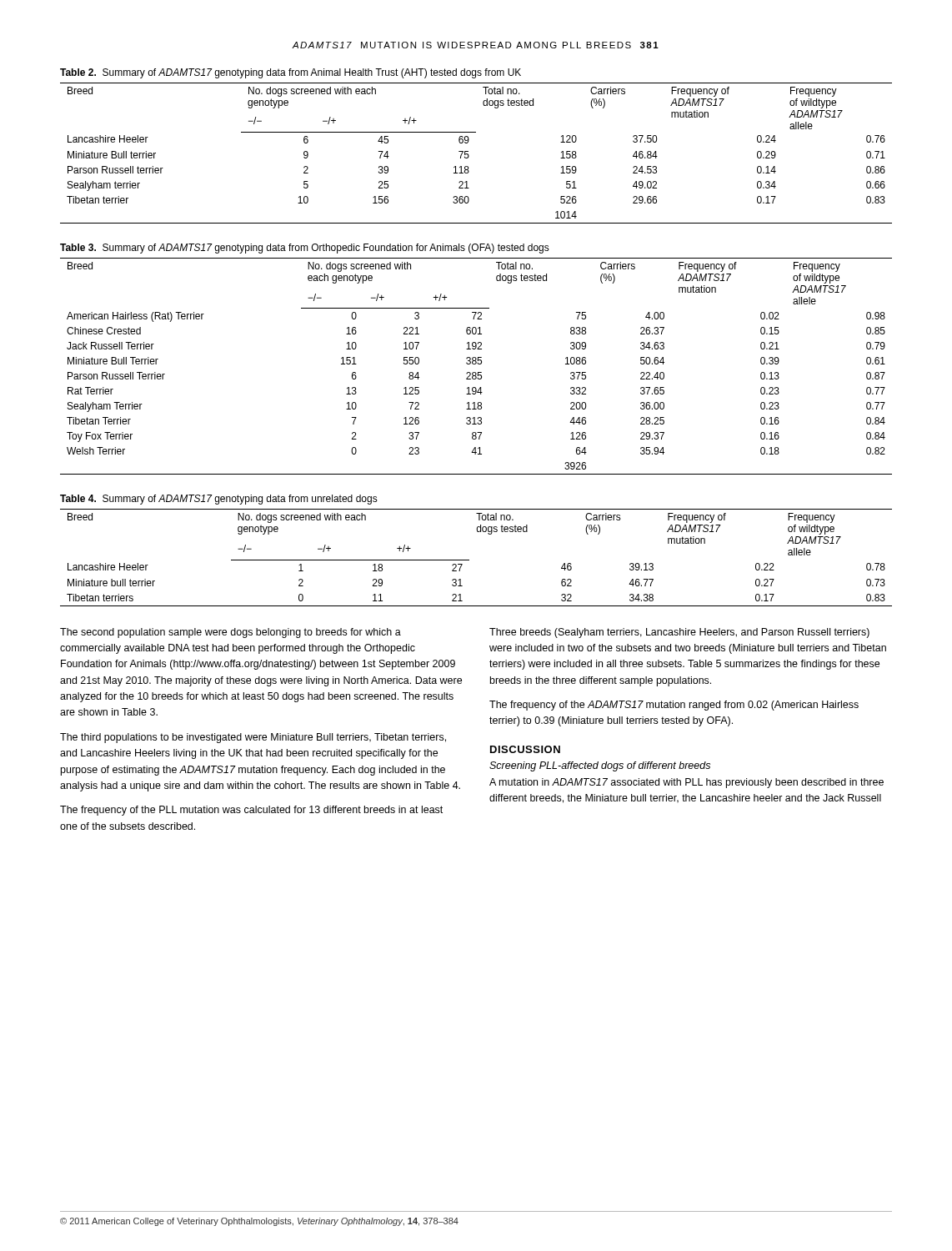
Task: Find the text block containing "A mutation in ADAMTS17 associated with PLL"
Action: click(x=687, y=790)
